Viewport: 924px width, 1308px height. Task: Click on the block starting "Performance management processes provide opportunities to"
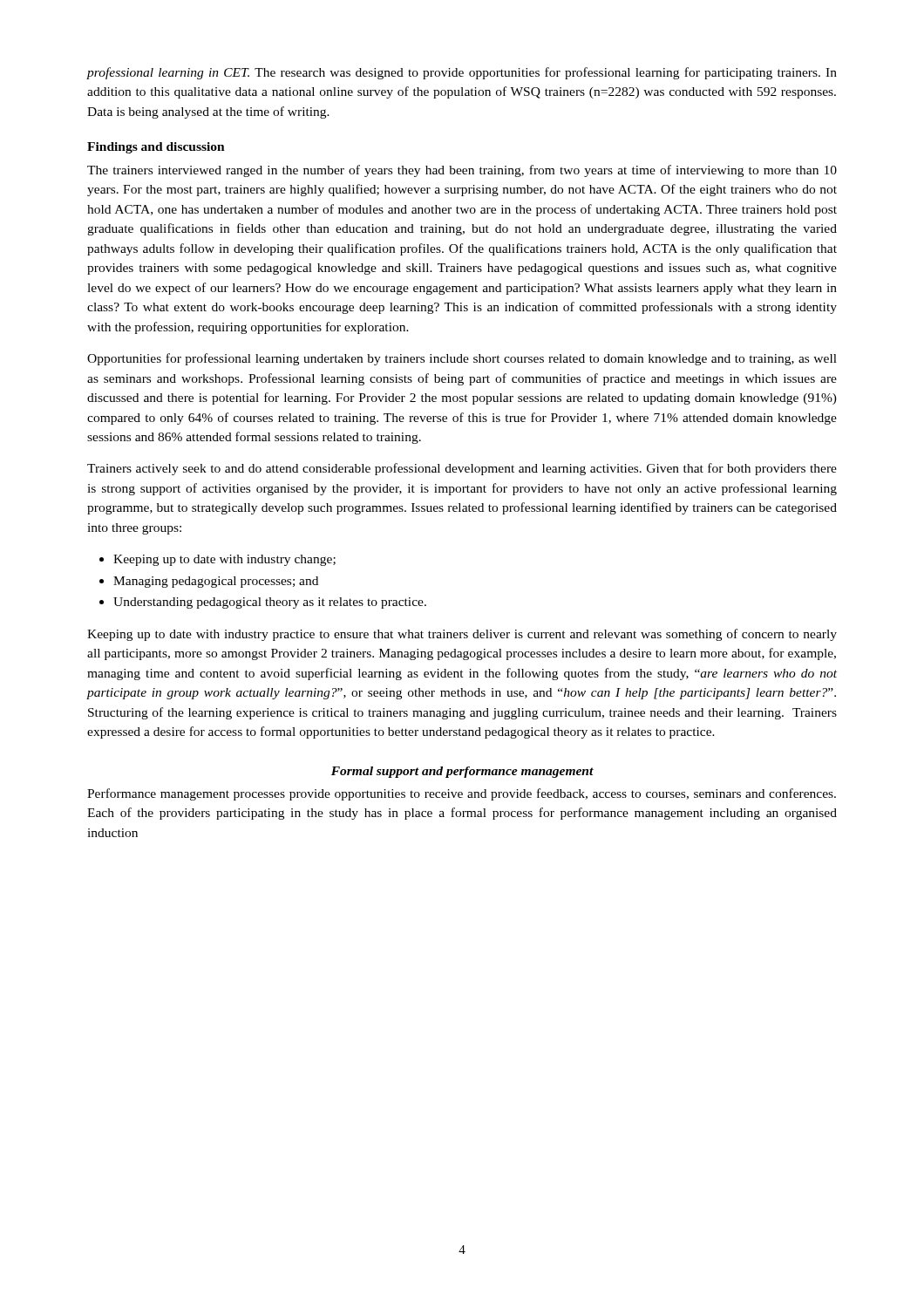tap(462, 813)
